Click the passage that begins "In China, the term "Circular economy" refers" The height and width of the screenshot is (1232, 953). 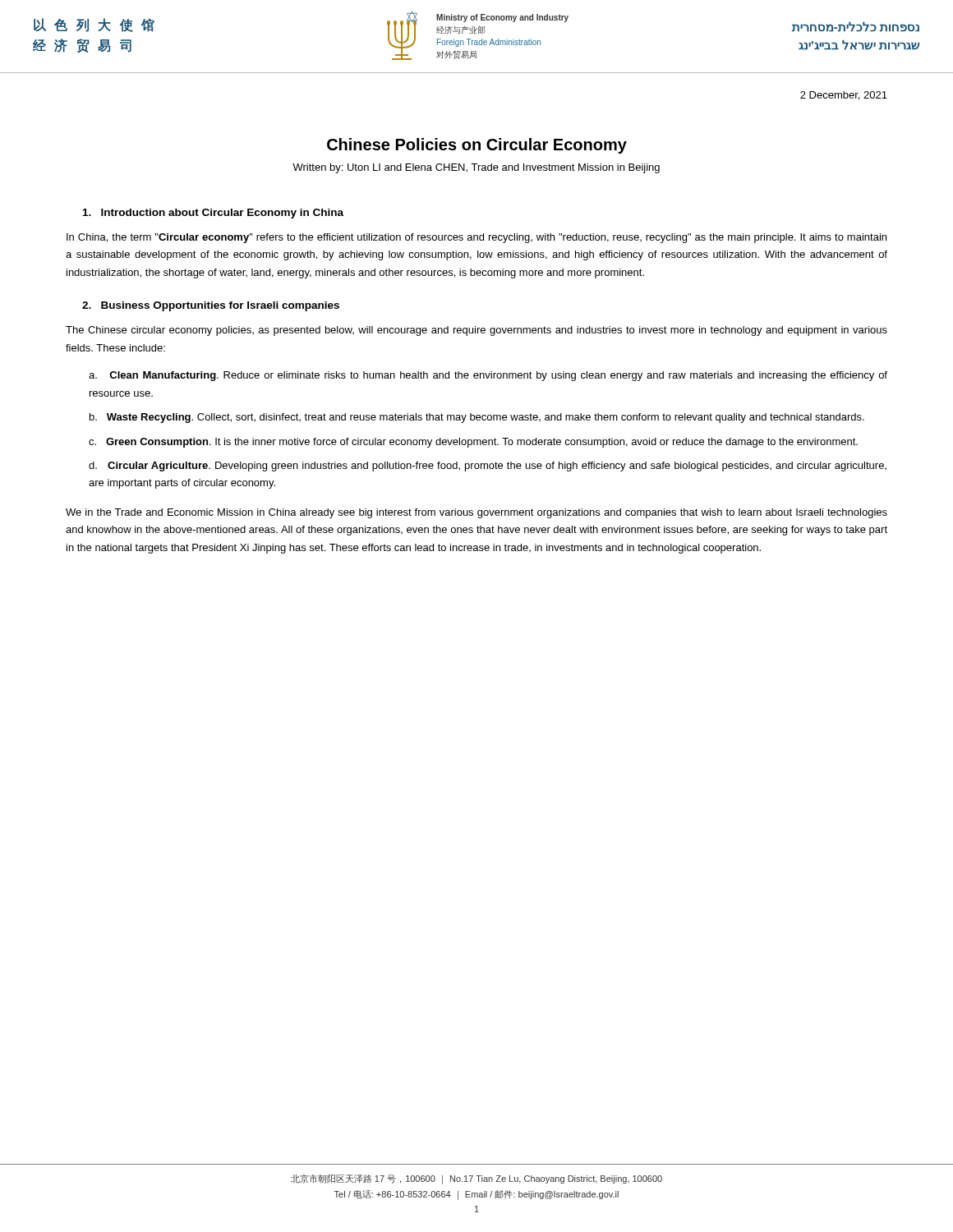pos(476,255)
